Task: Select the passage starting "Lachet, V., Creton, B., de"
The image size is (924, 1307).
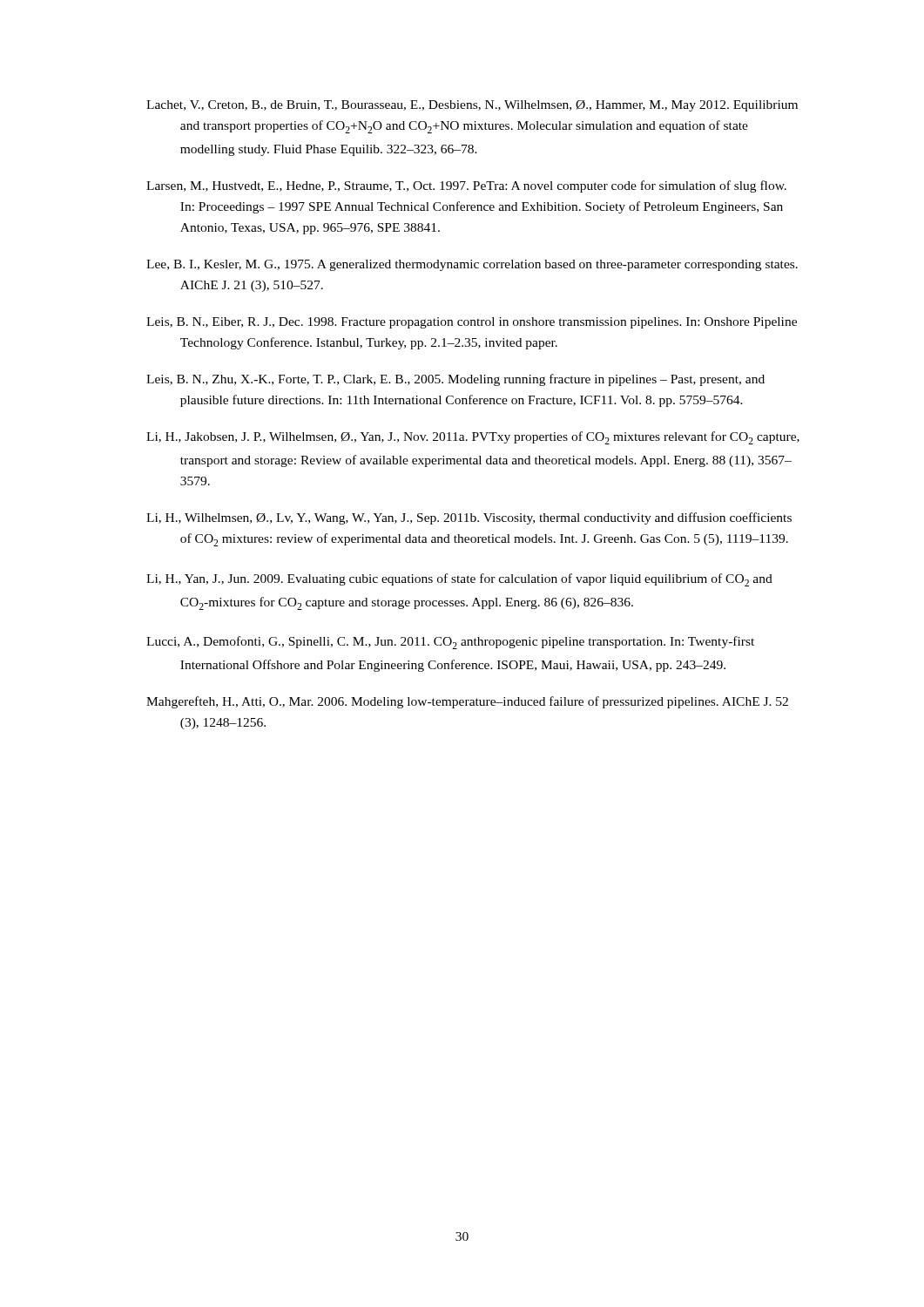Action: point(472,126)
